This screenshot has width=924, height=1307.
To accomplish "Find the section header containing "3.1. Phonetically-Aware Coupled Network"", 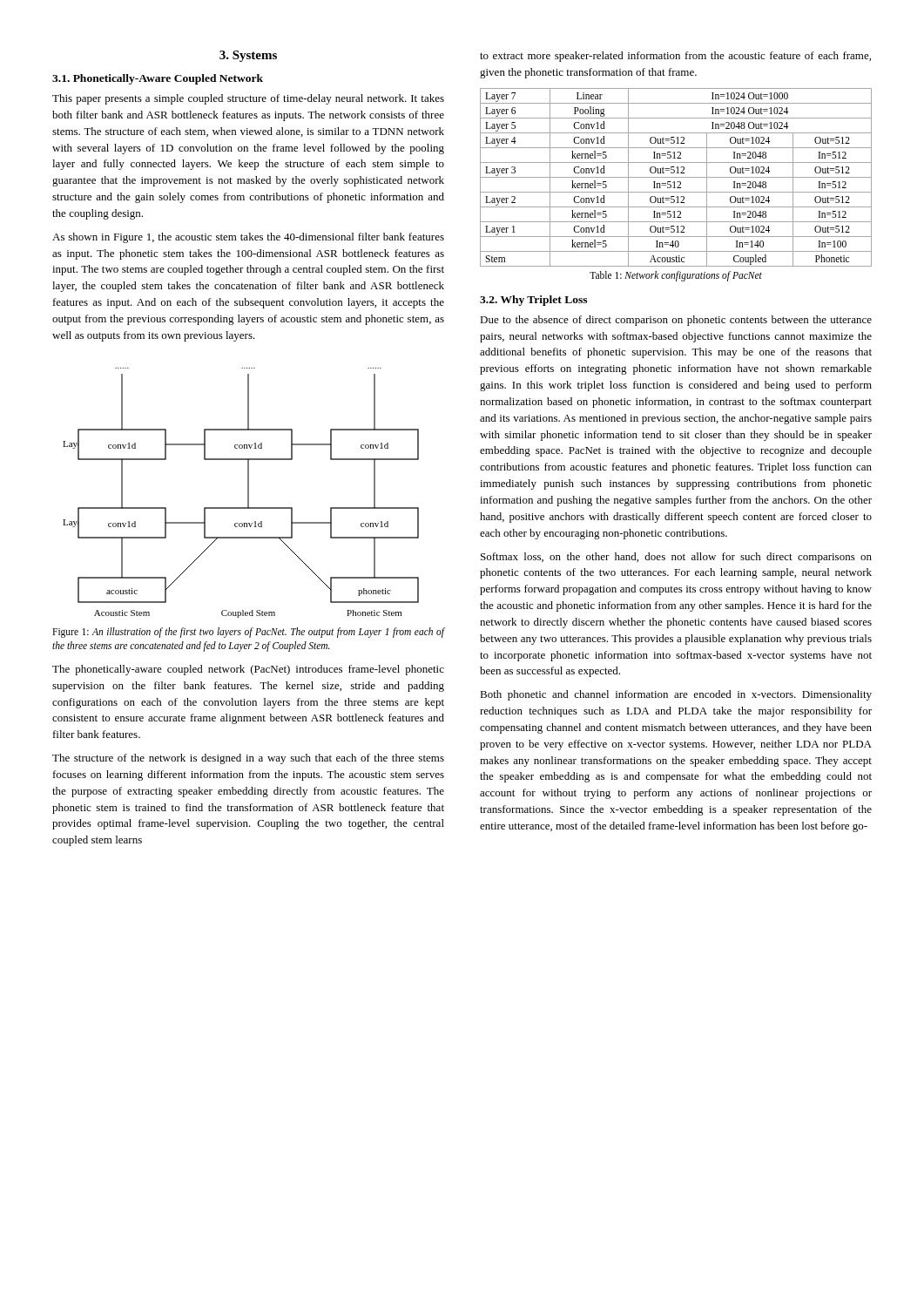I will 158,78.
